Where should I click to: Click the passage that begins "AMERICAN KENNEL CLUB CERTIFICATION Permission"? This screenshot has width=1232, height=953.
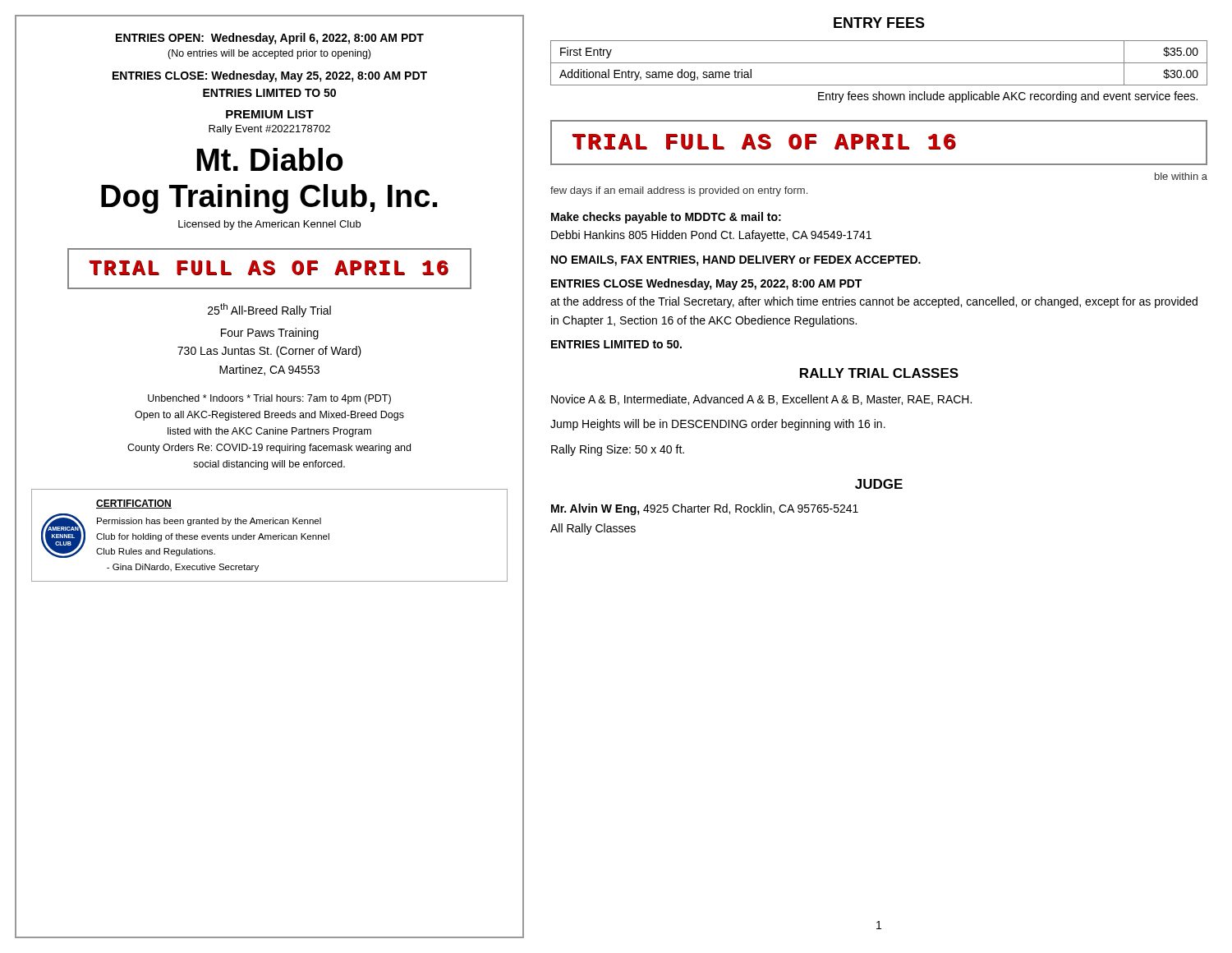click(185, 535)
